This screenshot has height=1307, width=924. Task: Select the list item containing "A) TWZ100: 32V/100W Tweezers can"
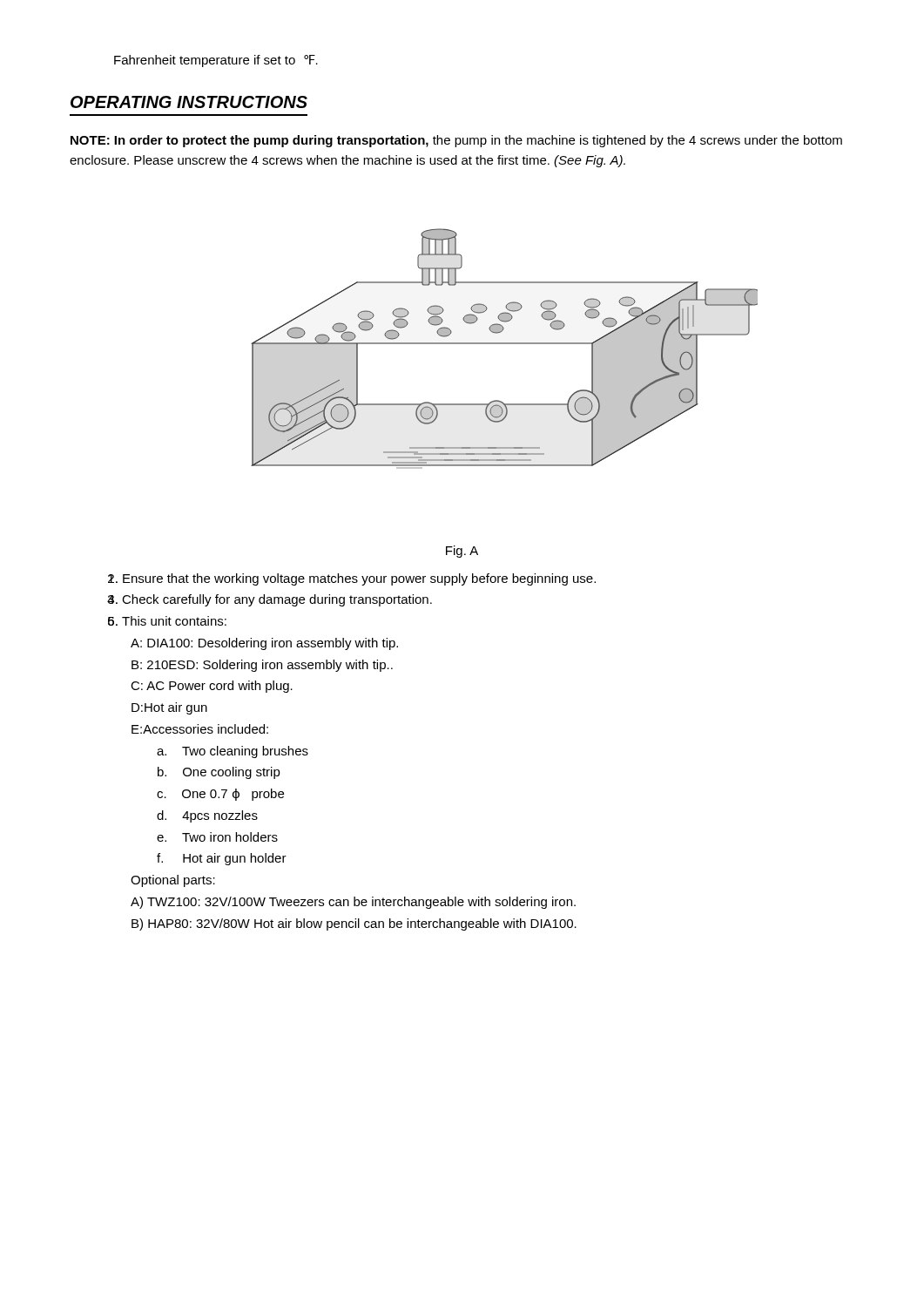354,901
